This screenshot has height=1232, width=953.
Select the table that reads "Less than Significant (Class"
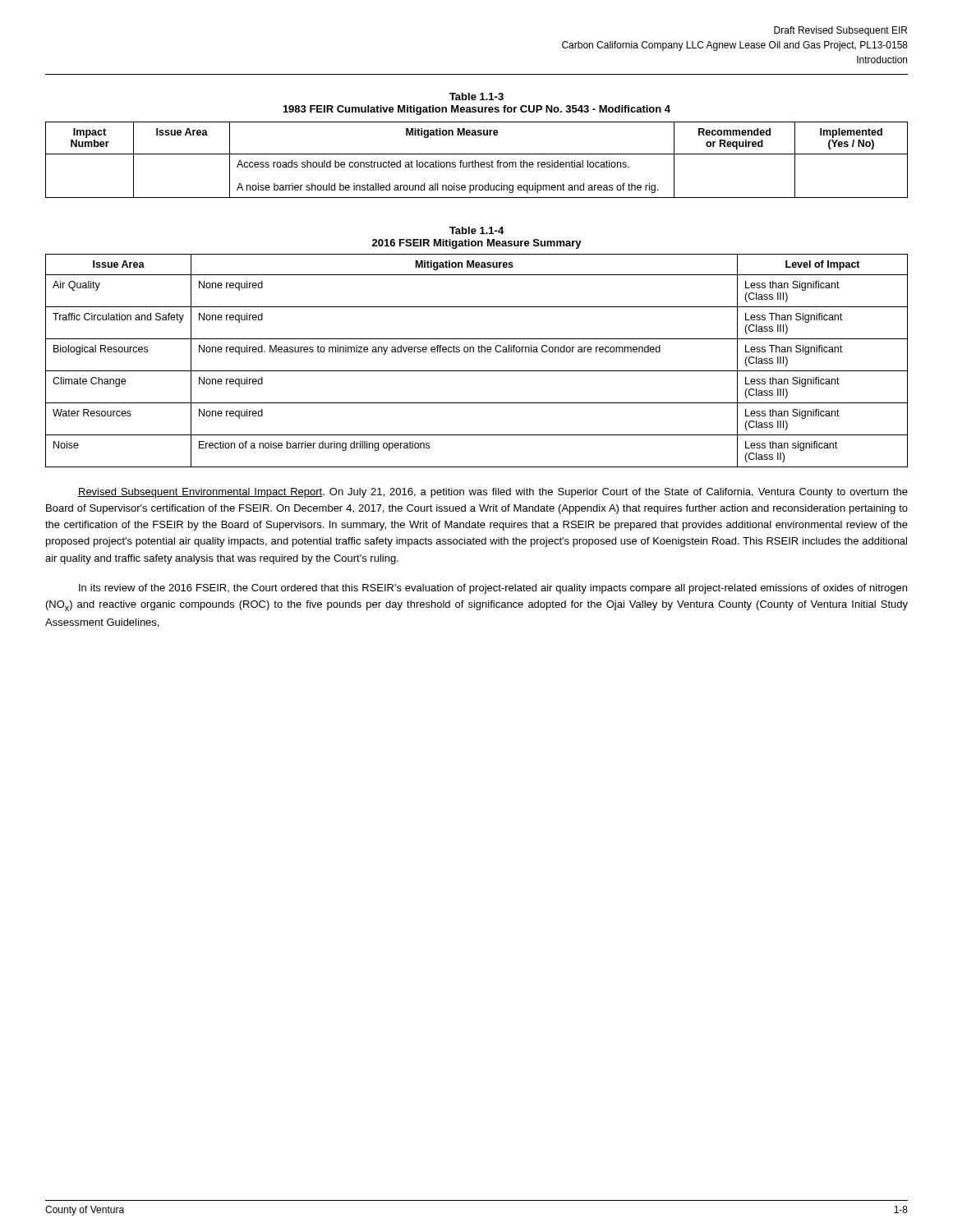pyautogui.click(x=476, y=361)
